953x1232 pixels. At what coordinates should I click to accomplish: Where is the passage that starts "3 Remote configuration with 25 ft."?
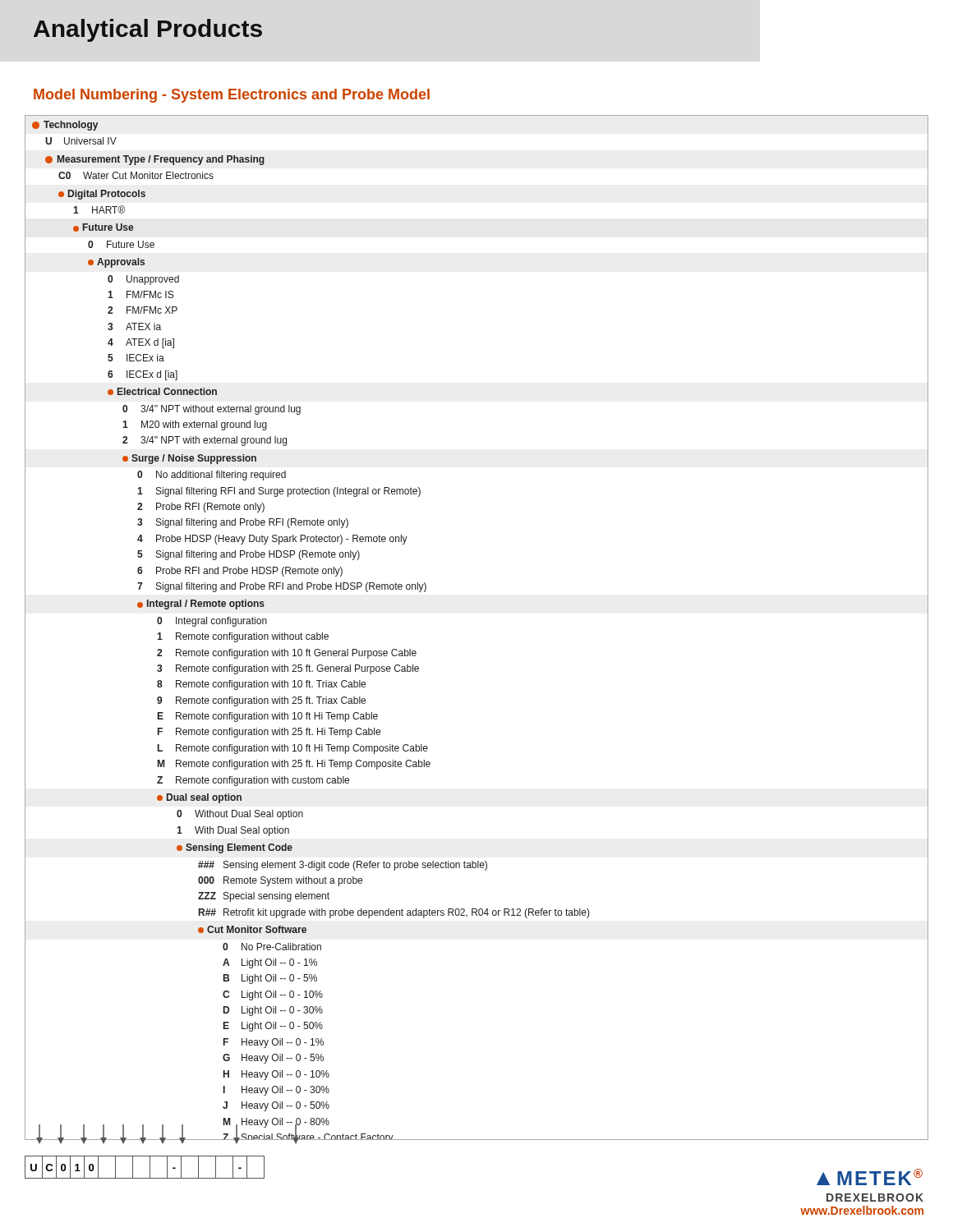coord(288,669)
